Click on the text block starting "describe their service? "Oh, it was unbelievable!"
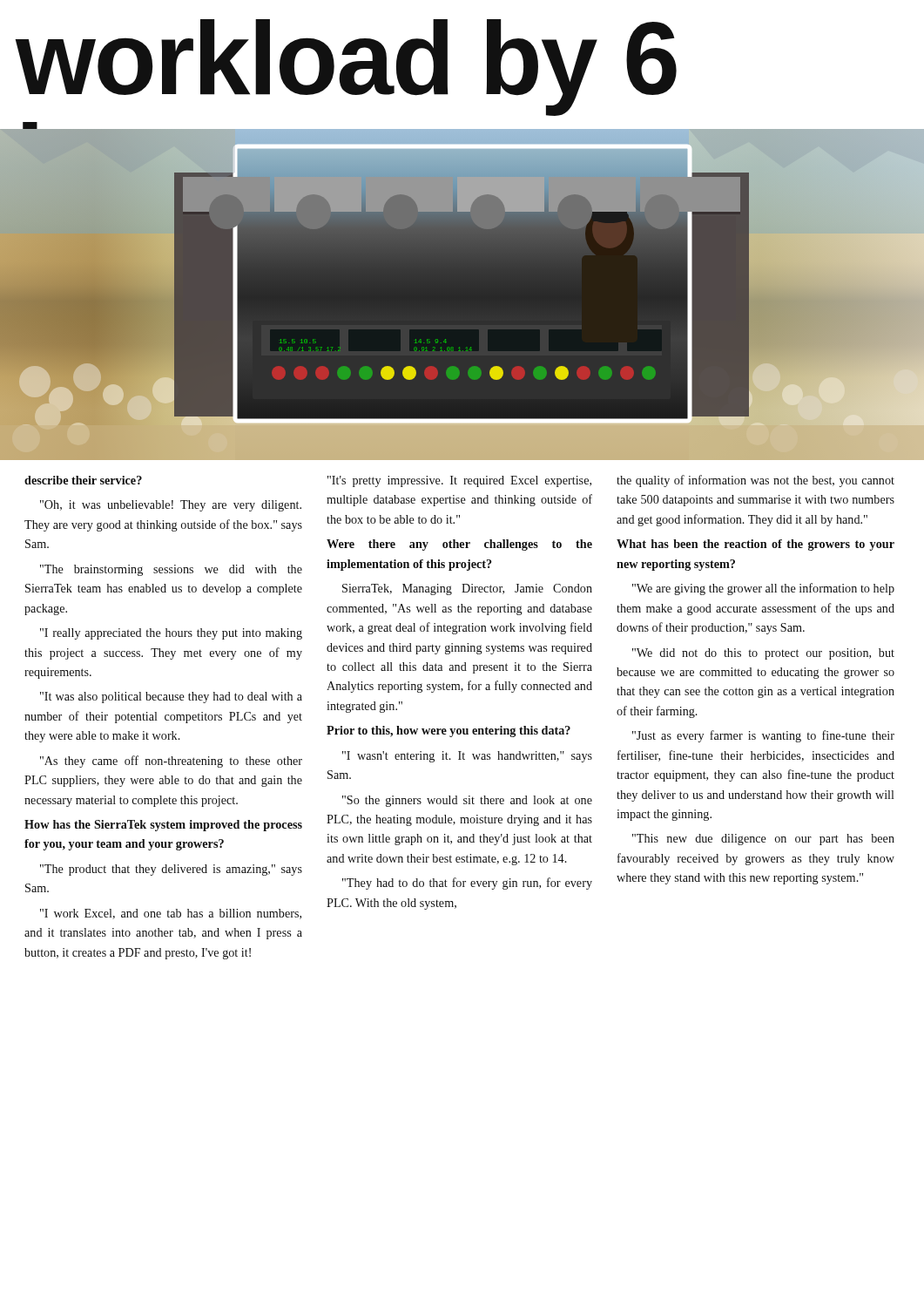Screen dimensions: 1307x924 pos(163,716)
